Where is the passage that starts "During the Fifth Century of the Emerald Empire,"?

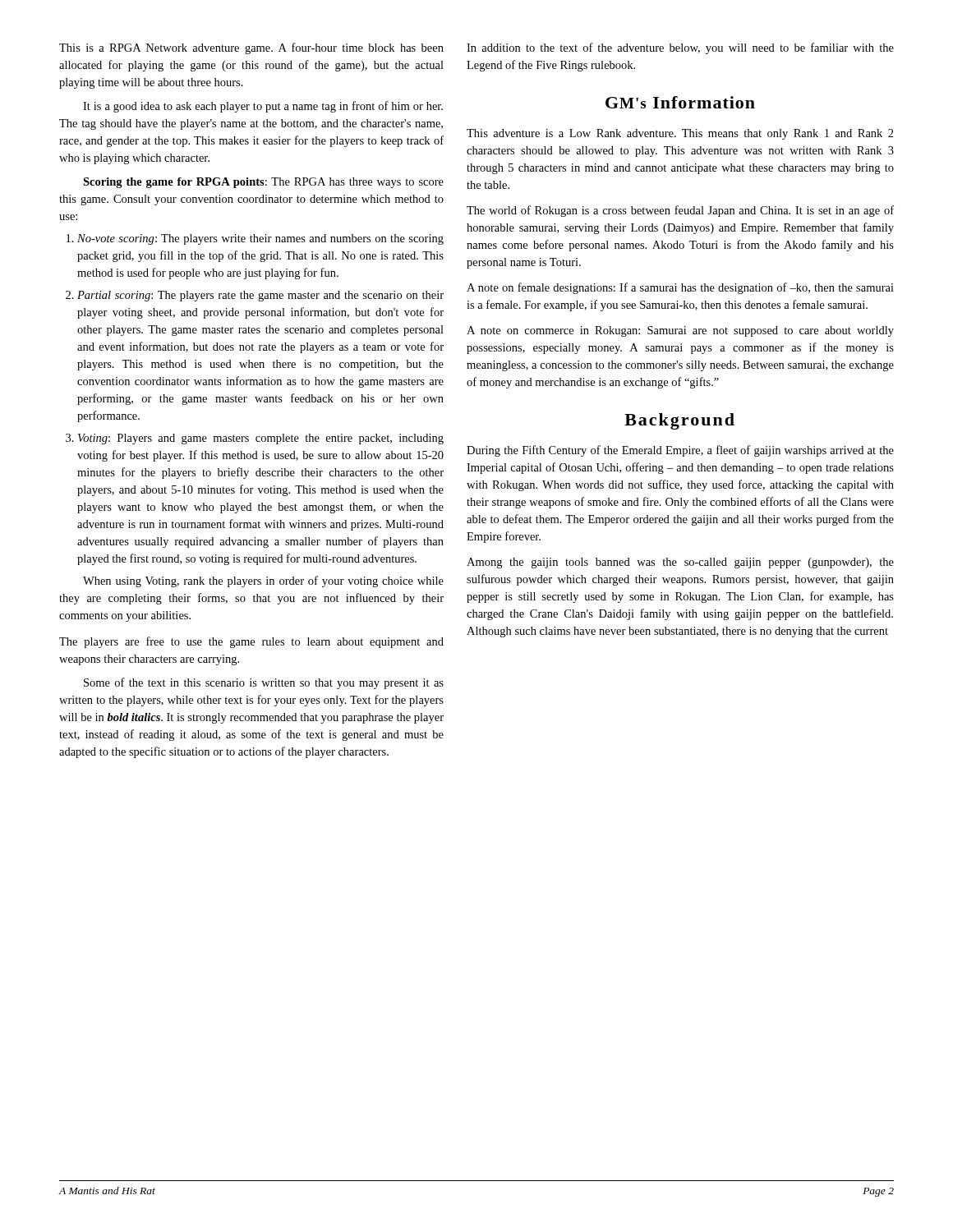680,494
